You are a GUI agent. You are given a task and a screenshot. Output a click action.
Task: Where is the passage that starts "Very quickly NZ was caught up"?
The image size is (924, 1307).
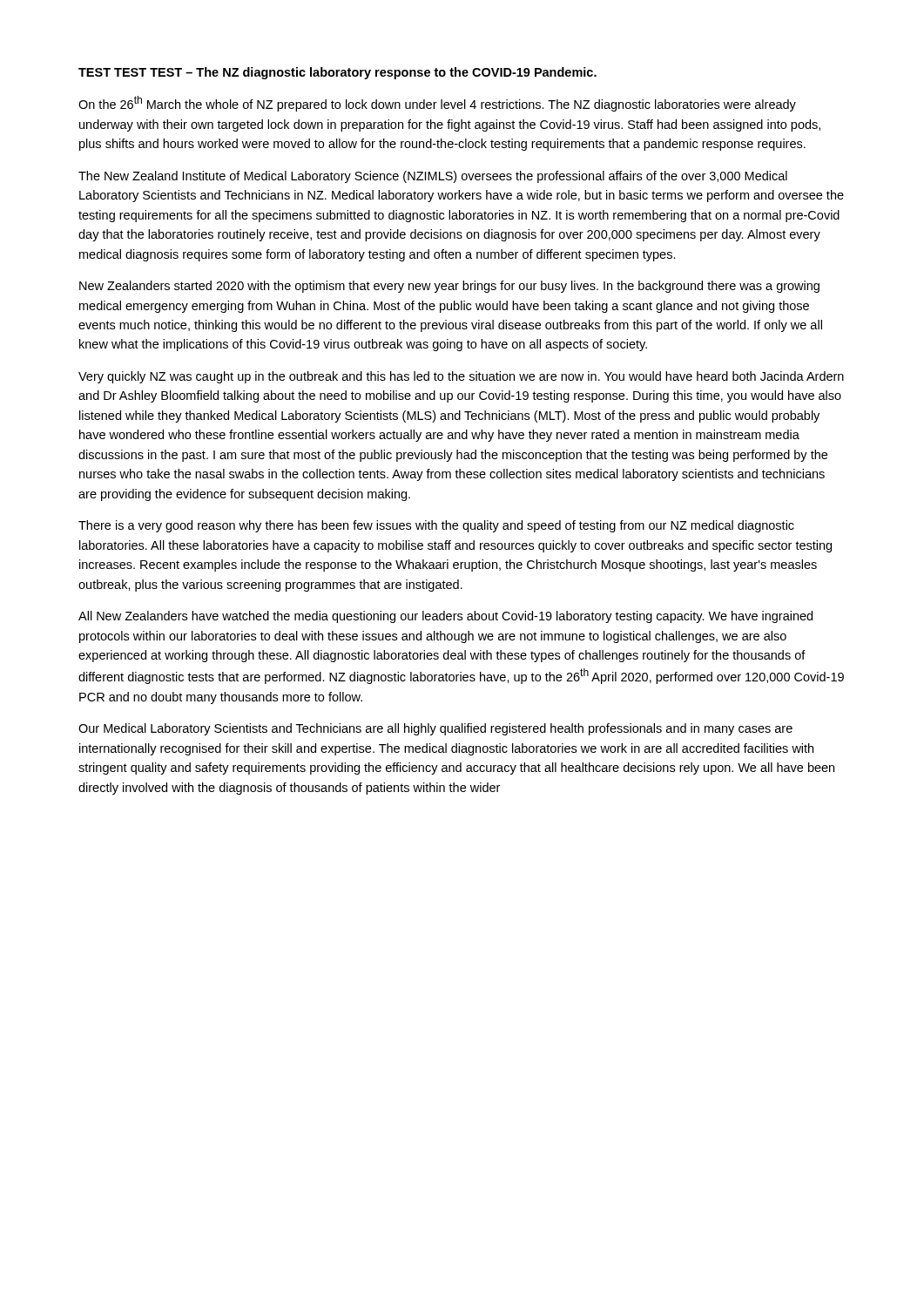461,435
